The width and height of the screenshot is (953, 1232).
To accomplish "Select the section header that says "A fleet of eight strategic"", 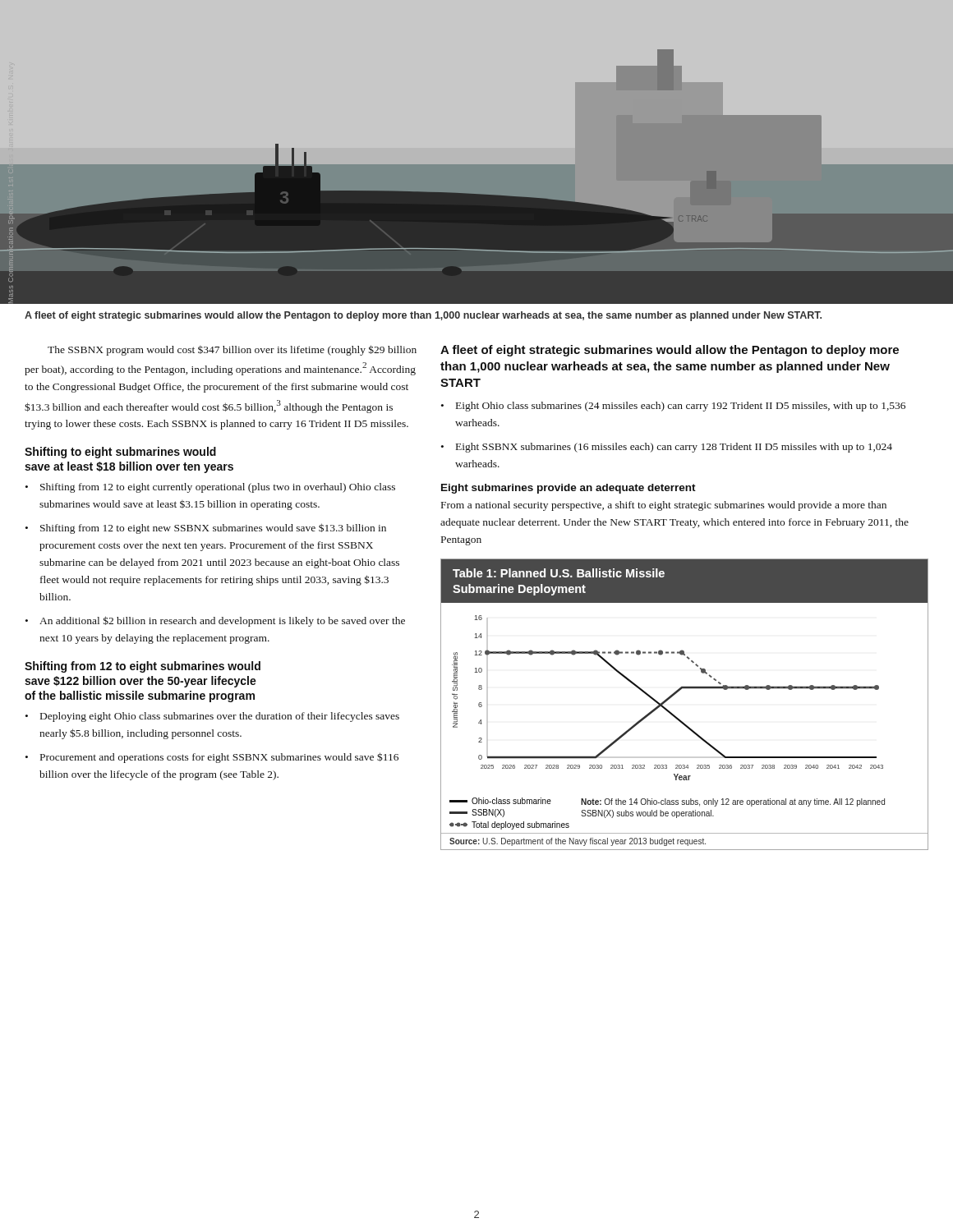I will [670, 366].
